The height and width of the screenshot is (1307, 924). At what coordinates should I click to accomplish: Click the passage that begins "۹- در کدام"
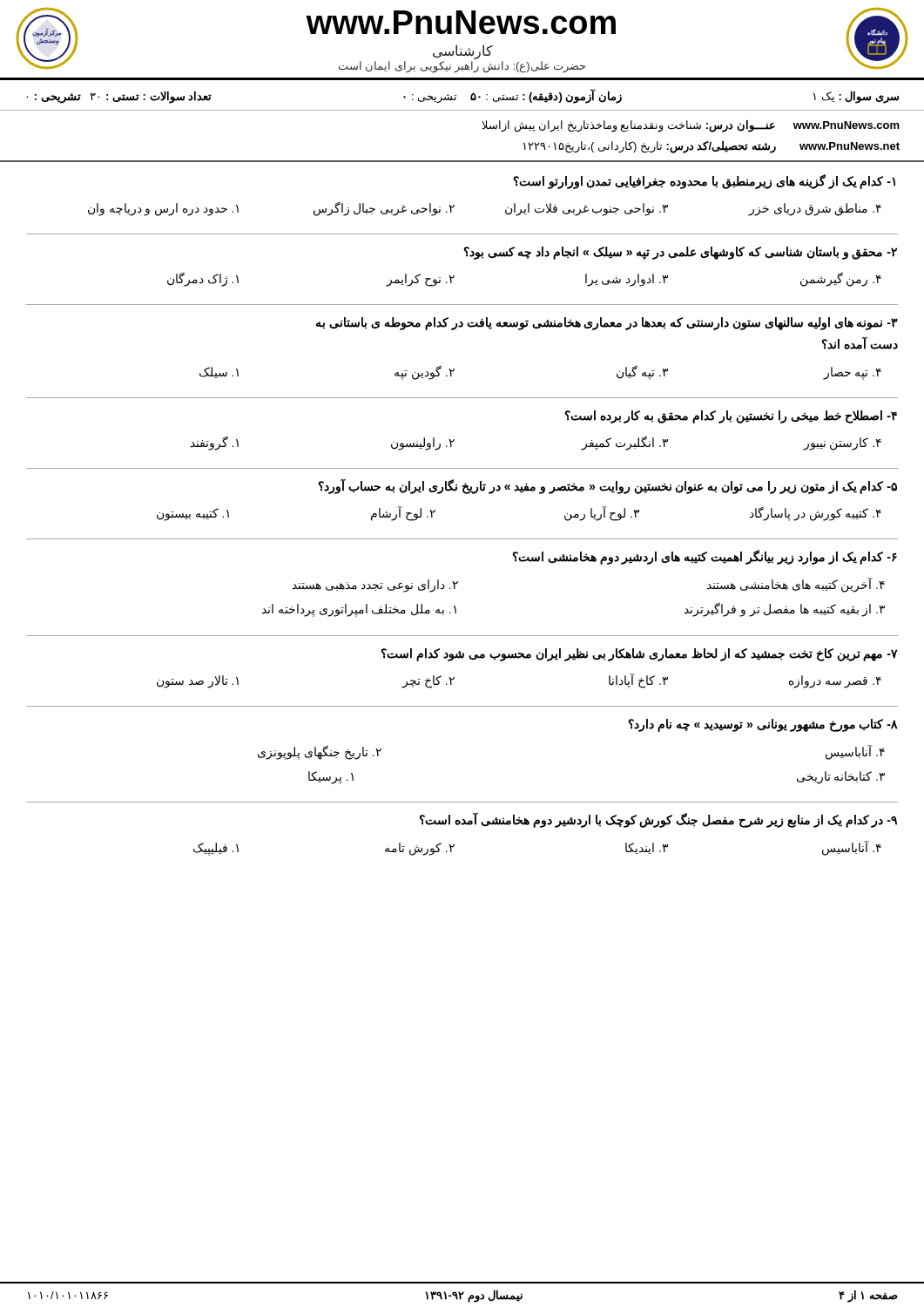[462, 835]
